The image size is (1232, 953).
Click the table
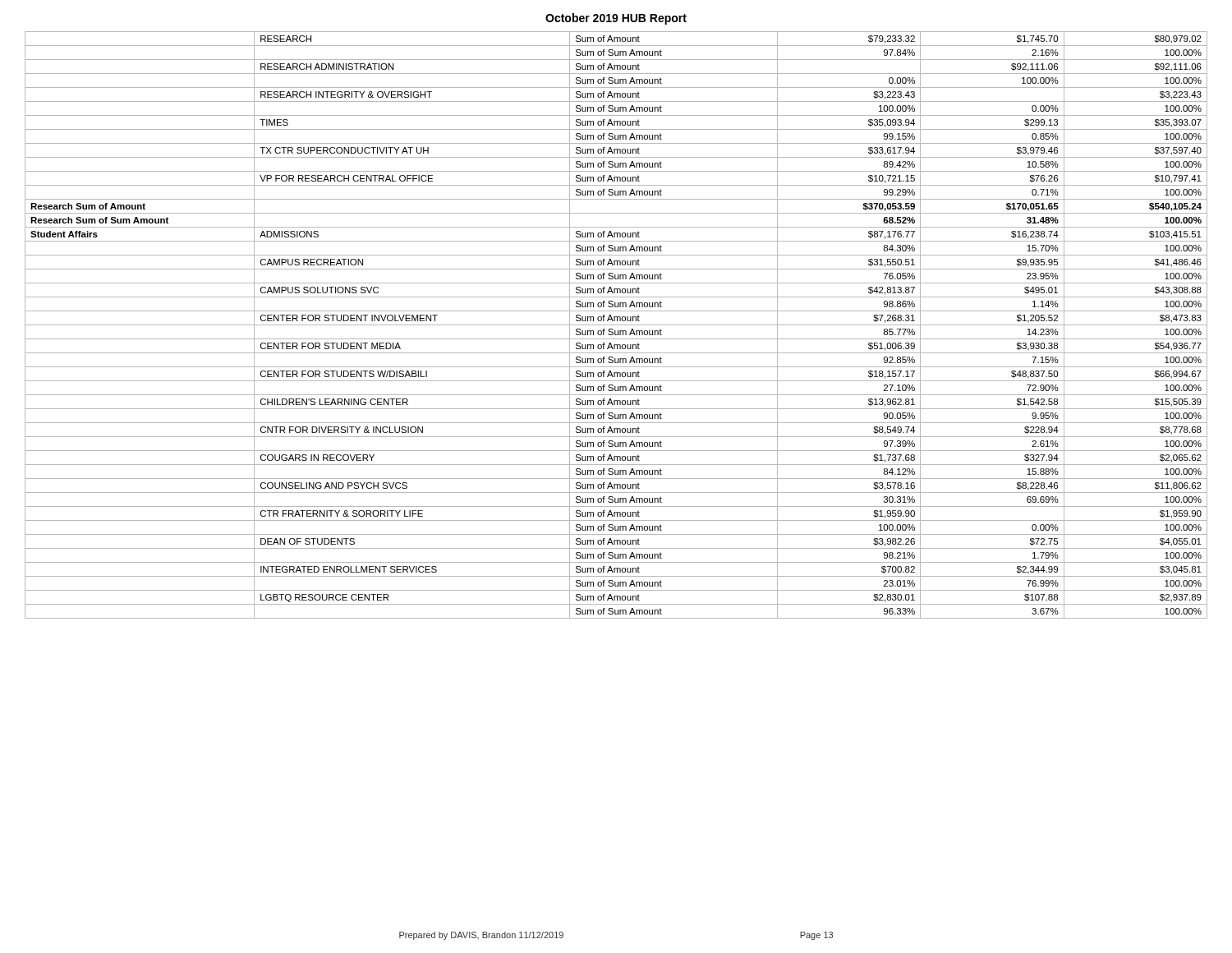[616, 325]
